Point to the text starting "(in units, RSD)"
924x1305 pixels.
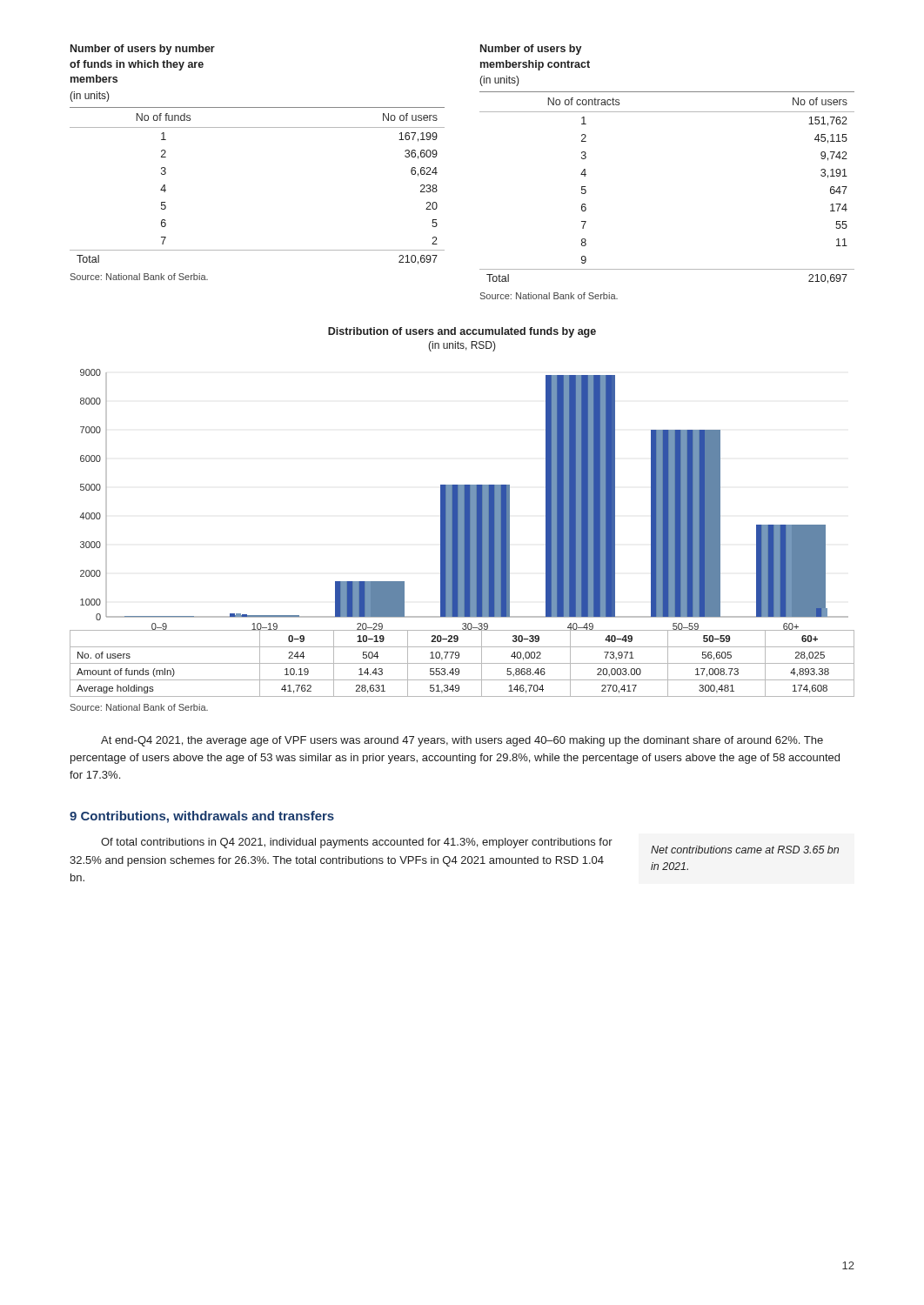(462, 345)
